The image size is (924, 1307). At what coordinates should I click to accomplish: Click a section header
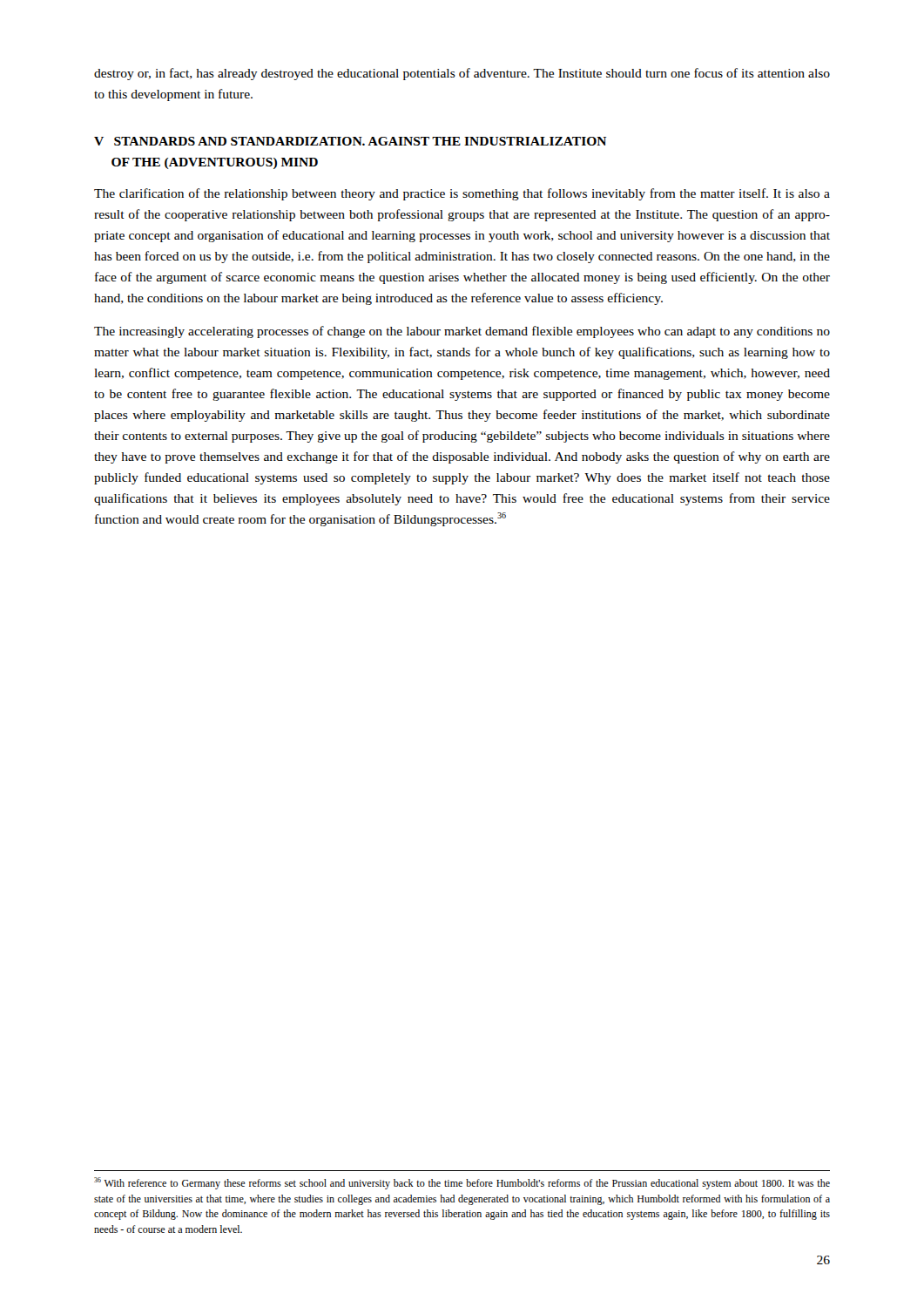click(x=350, y=151)
